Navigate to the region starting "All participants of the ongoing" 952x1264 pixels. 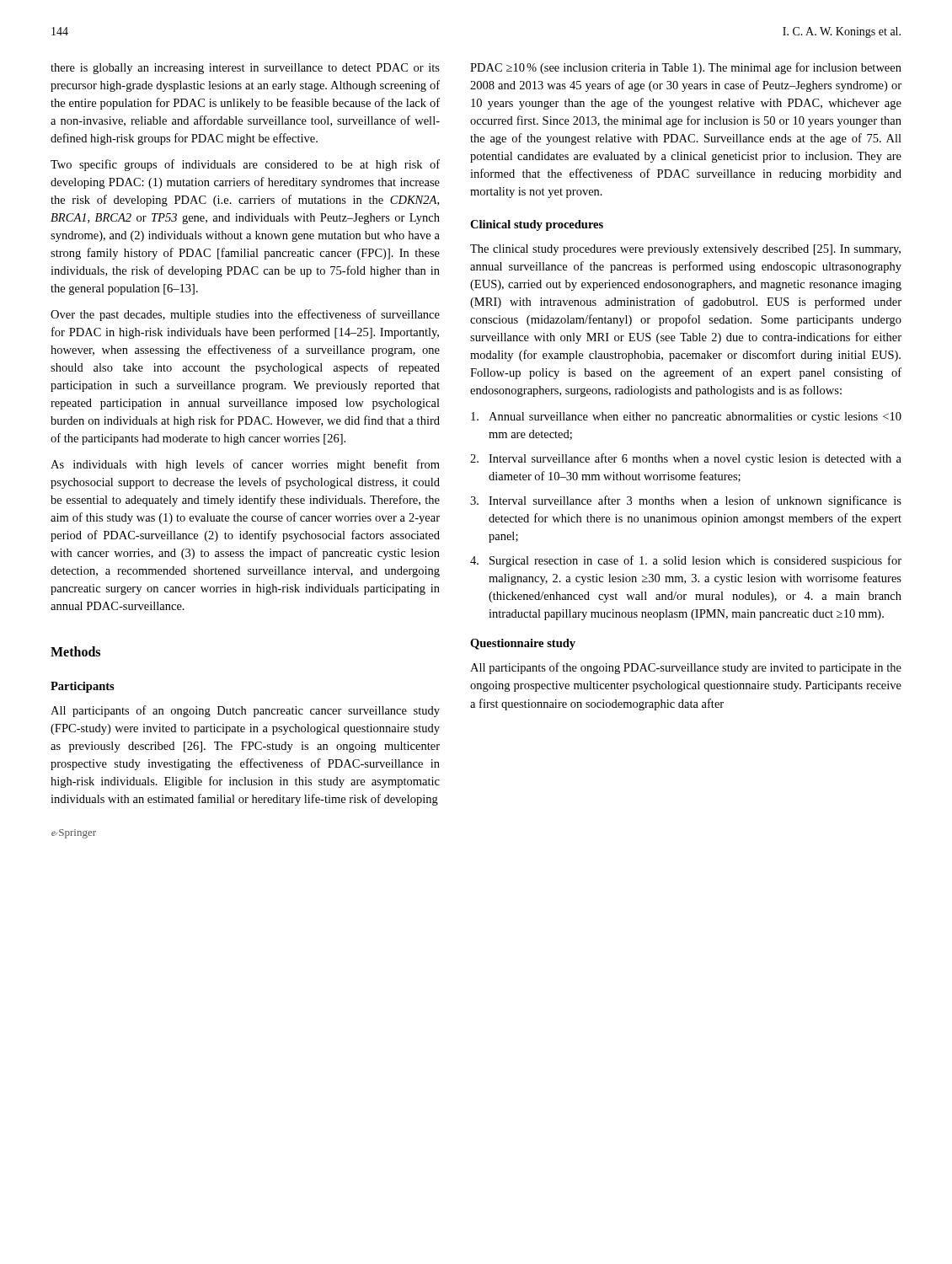click(x=686, y=686)
